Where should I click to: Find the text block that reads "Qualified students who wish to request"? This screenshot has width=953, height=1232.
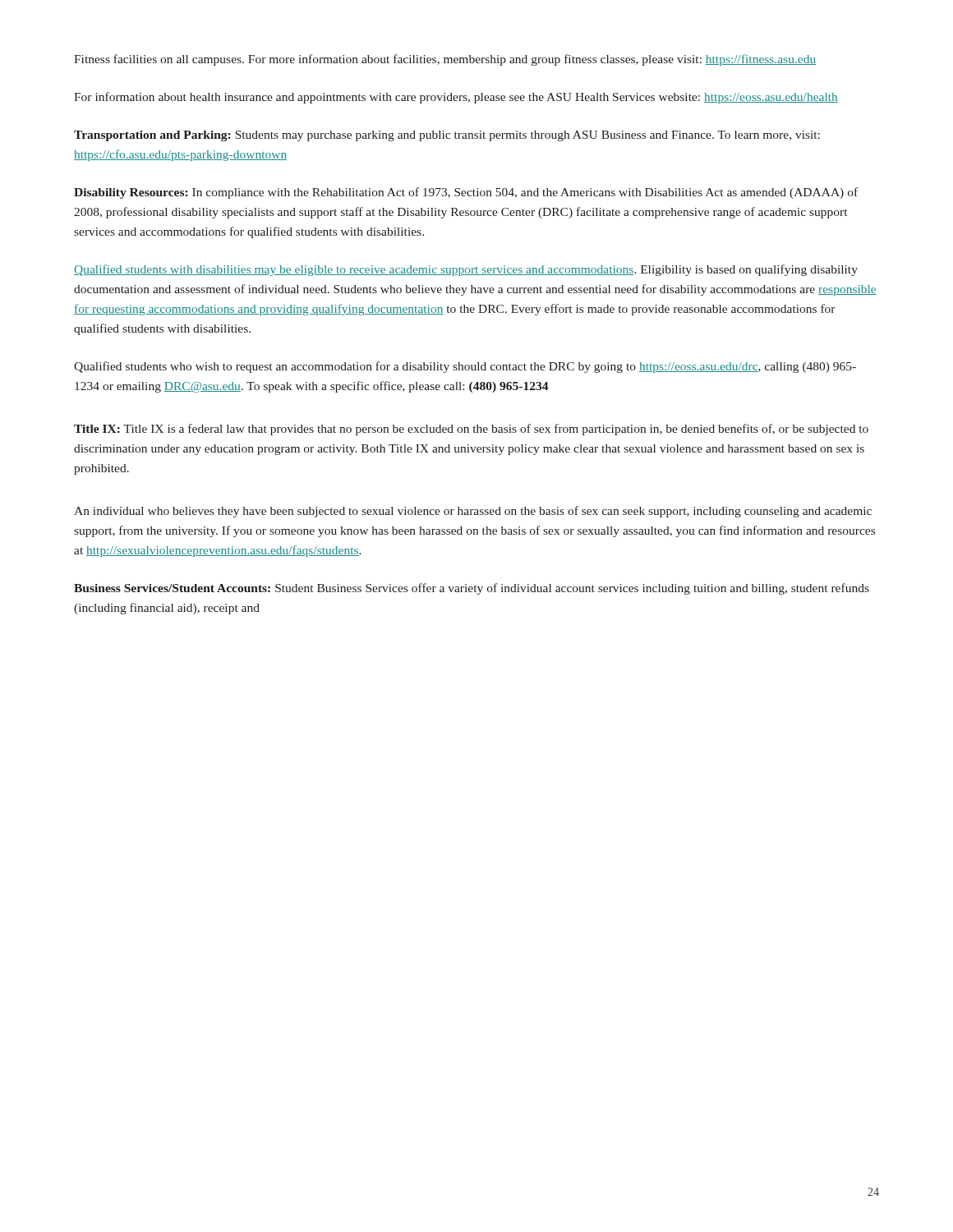(465, 376)
